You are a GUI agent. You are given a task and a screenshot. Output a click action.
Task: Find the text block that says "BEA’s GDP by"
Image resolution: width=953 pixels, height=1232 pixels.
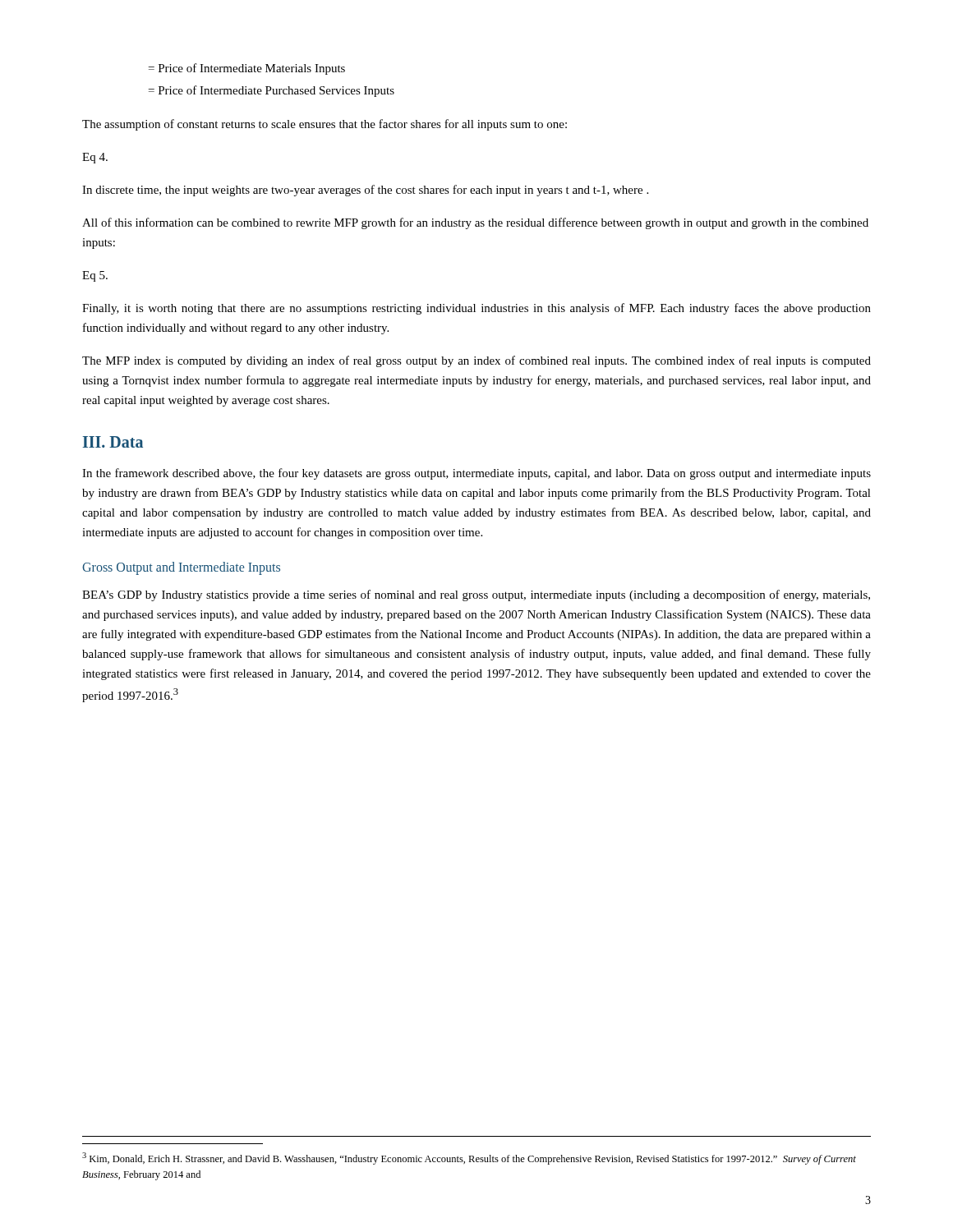point(476,645)
